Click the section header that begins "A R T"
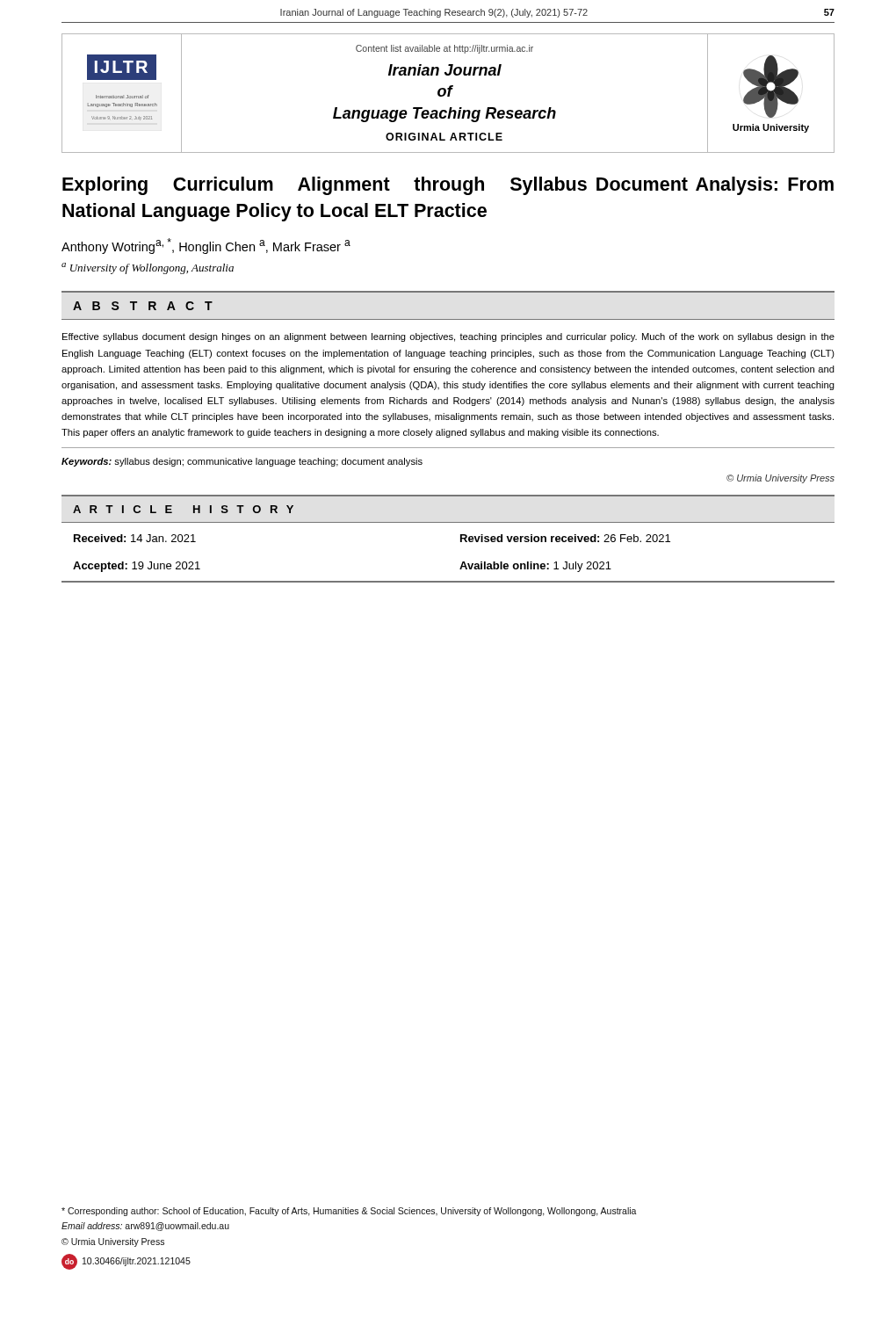Screen dimensions: 1318x896 pyautogui.click(x=185, y=510)
